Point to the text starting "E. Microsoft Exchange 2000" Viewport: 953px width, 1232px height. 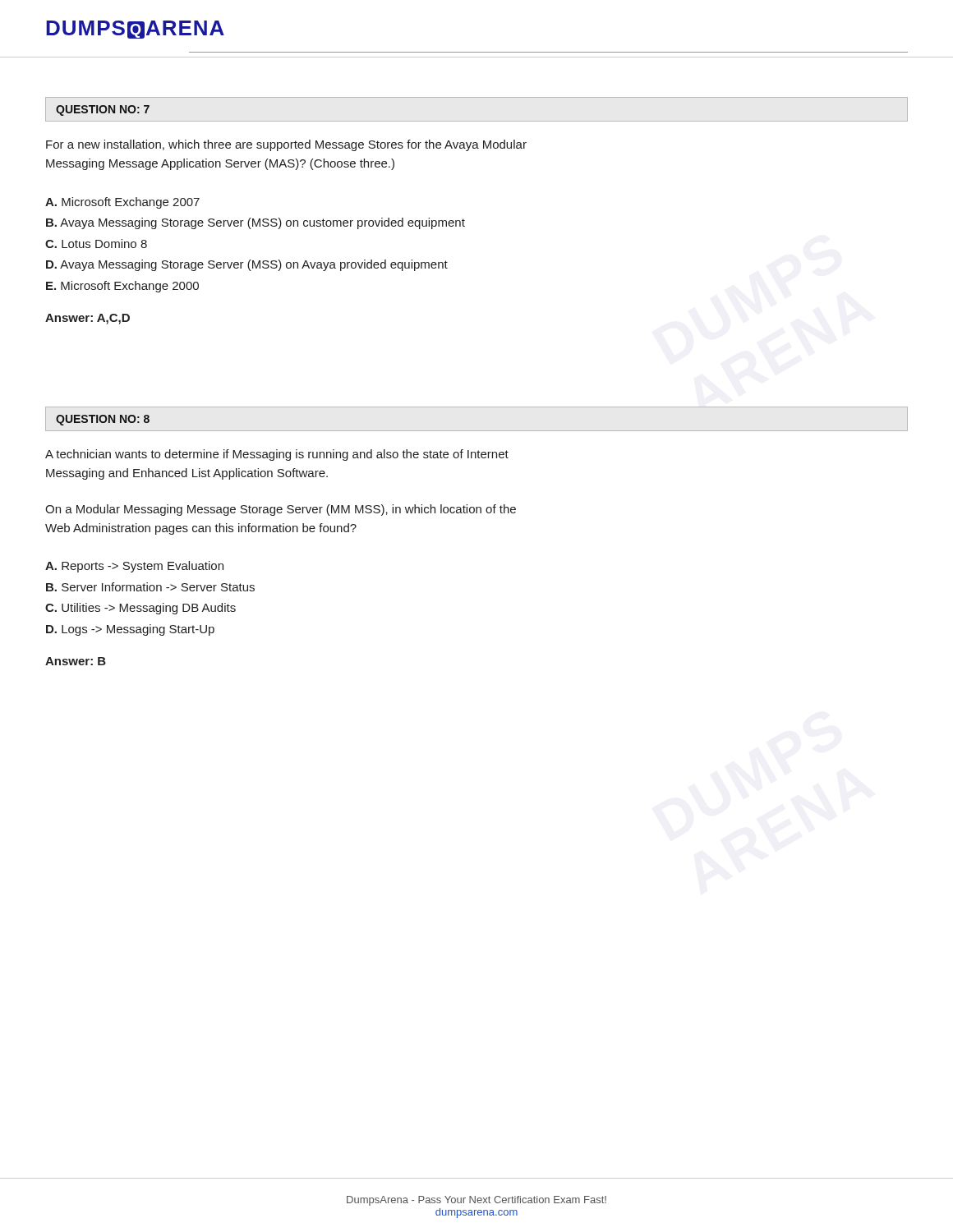coord(122,285)
